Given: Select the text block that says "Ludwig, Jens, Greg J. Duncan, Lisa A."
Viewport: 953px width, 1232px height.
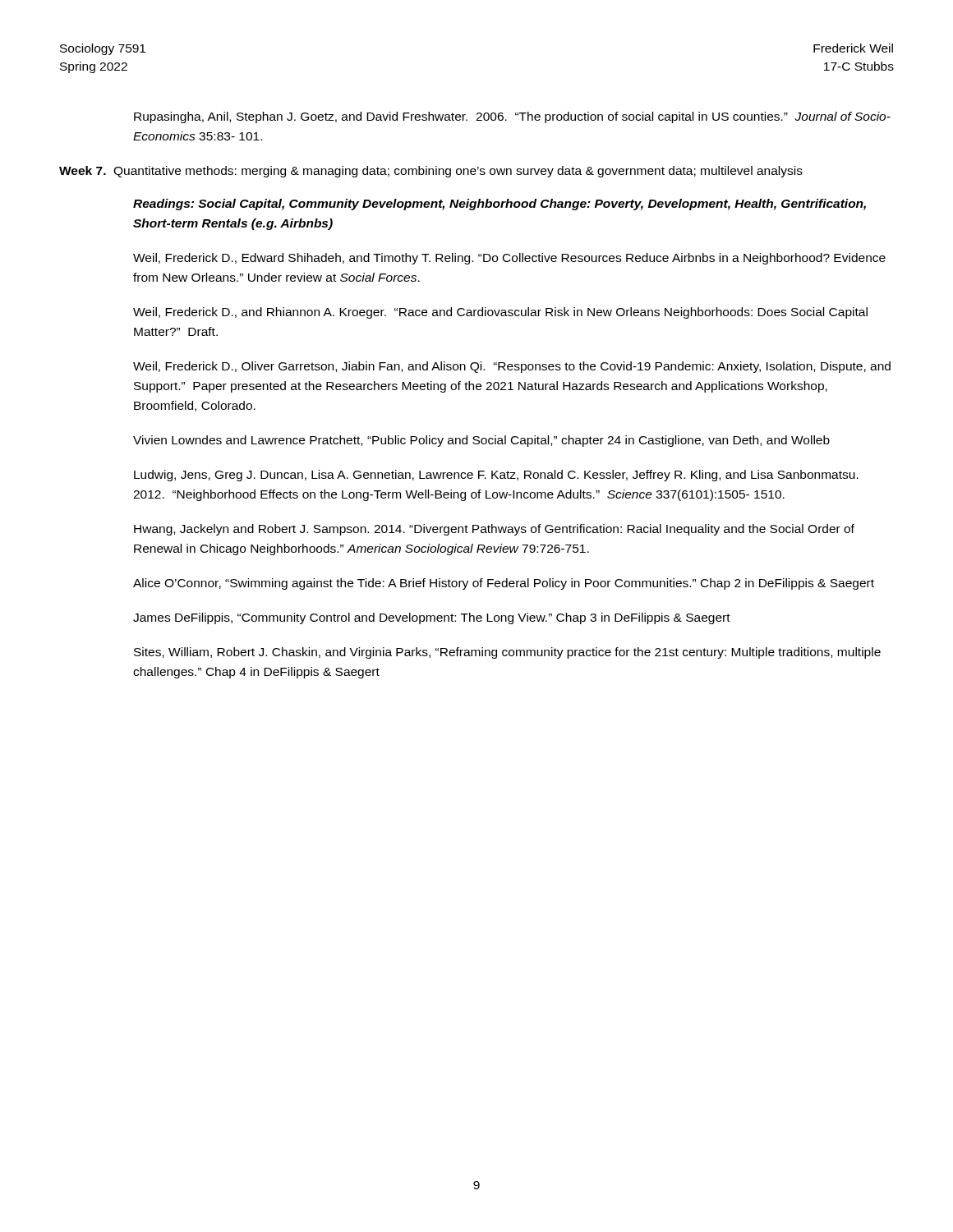Looking at the screenshot, I should (498, 484).
